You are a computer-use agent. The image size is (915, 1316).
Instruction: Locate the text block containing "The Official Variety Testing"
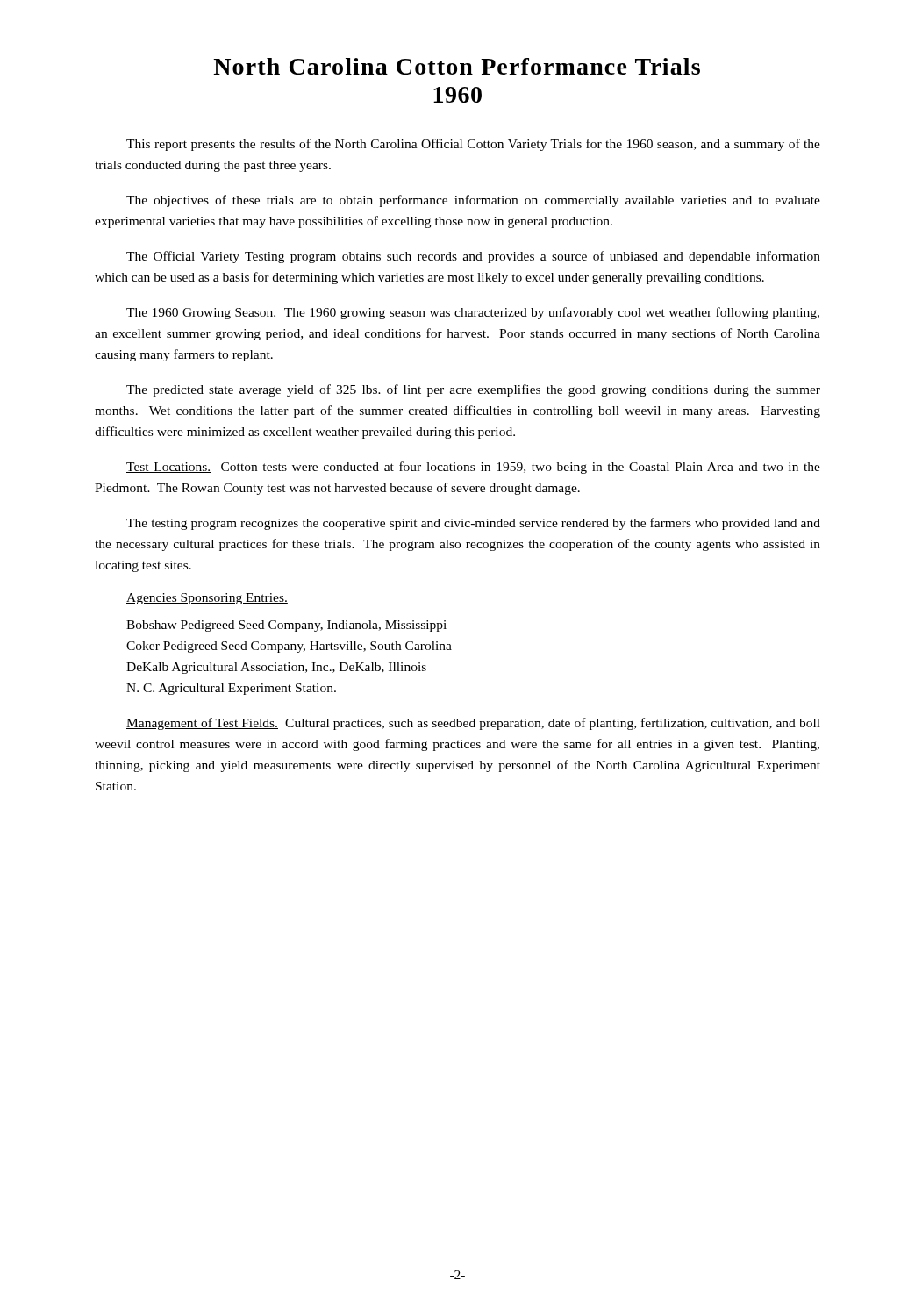pyautogui.click(x=458, y=266)
